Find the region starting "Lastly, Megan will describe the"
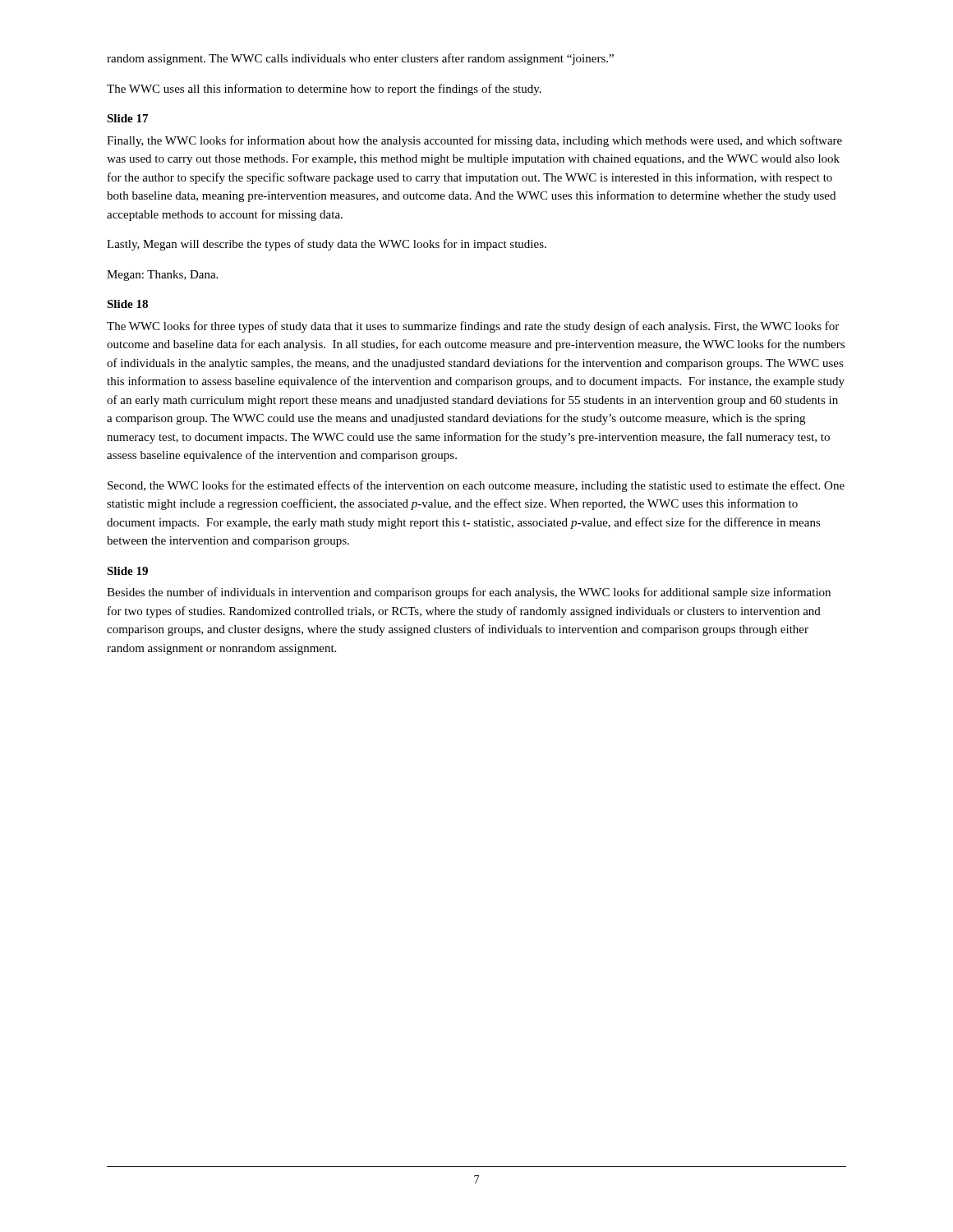 point(327,244)
